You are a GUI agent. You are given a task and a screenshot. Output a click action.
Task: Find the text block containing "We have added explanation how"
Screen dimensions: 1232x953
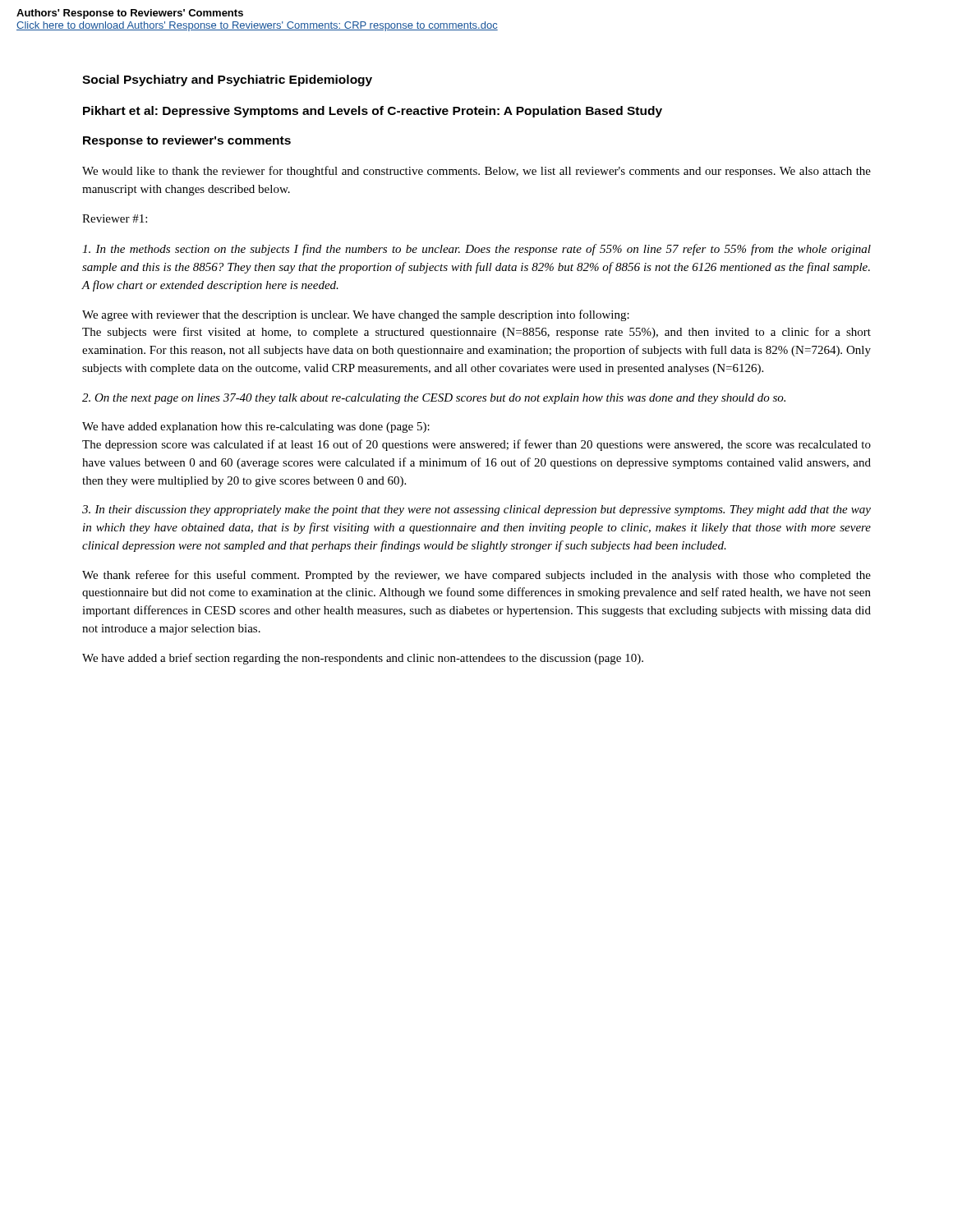click(x=476, y=453)
